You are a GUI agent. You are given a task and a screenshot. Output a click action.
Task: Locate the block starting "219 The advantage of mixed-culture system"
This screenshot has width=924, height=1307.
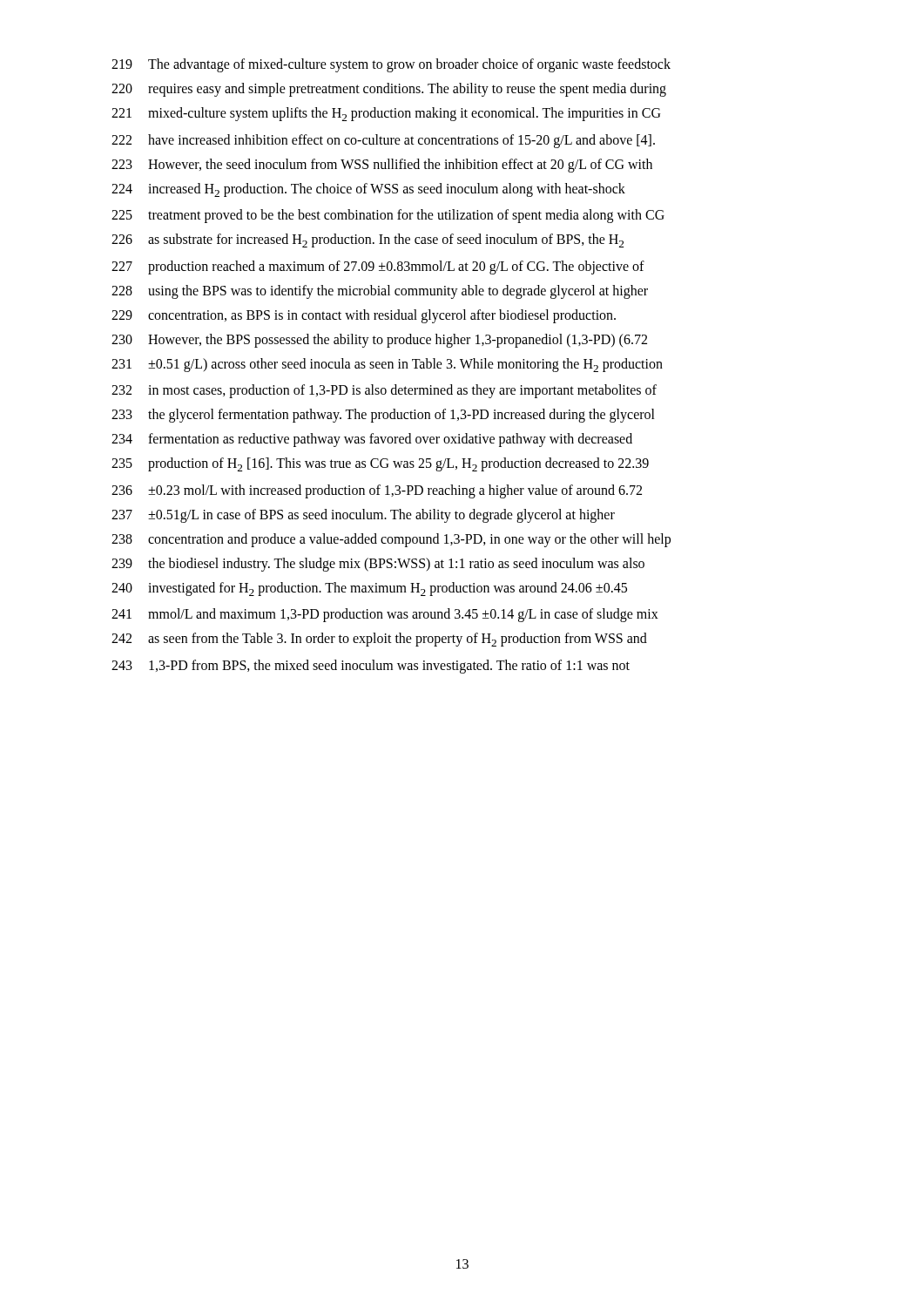pyautogui.click(x=471, y=365)
